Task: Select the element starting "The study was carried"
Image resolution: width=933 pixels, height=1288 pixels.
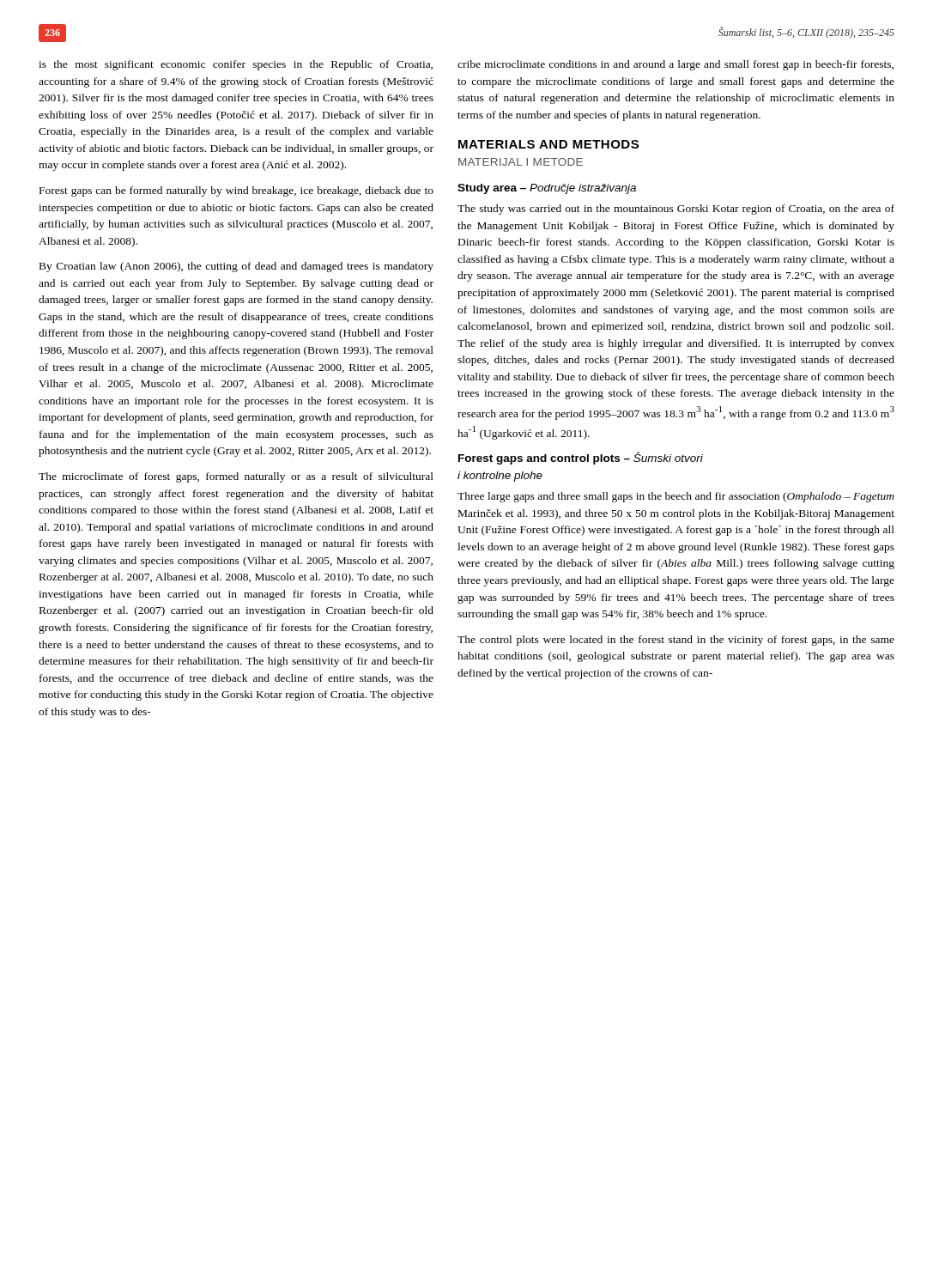Action: (x=676, y=321)
